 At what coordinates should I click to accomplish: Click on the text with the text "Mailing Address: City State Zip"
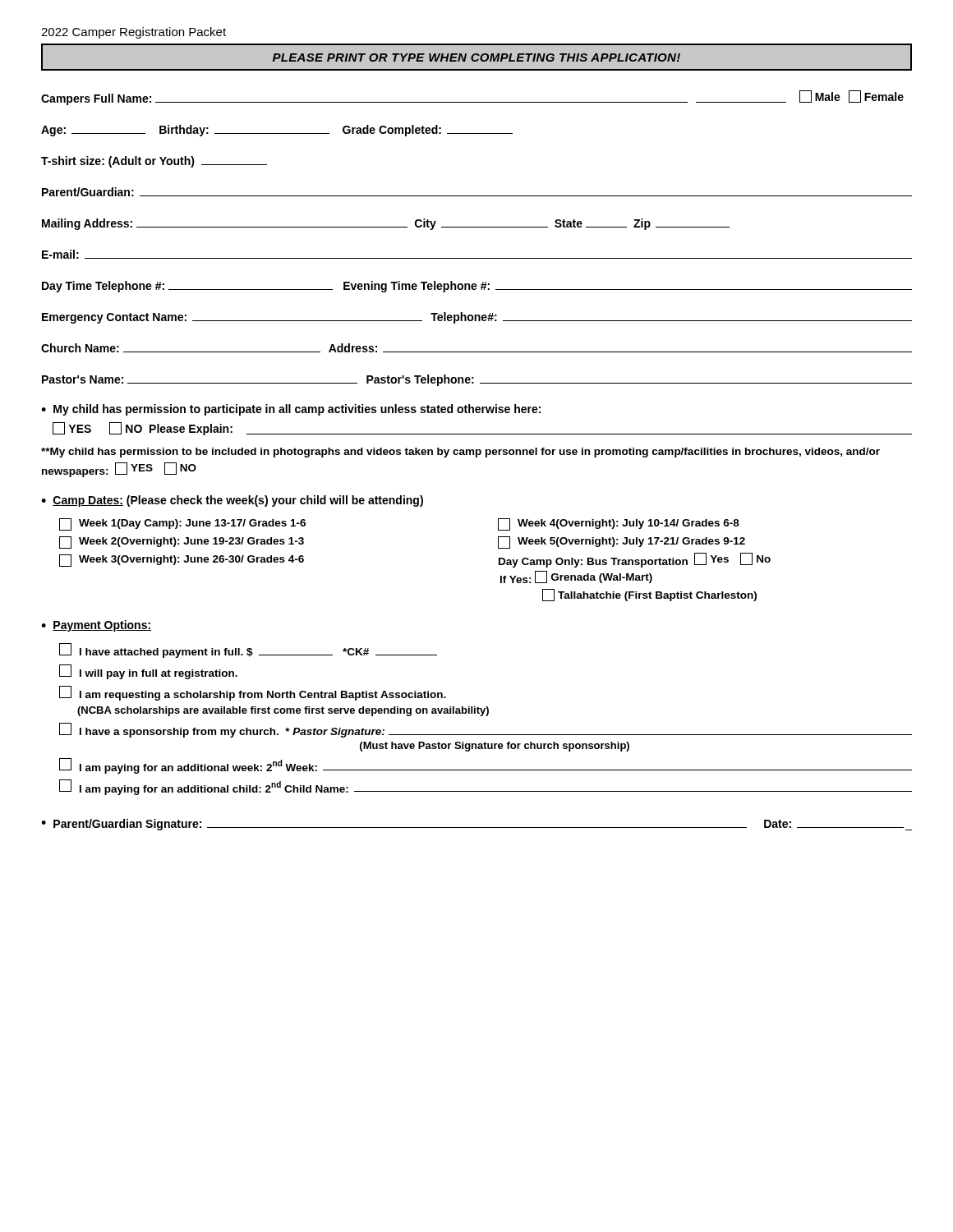click(x=385, y=222)
